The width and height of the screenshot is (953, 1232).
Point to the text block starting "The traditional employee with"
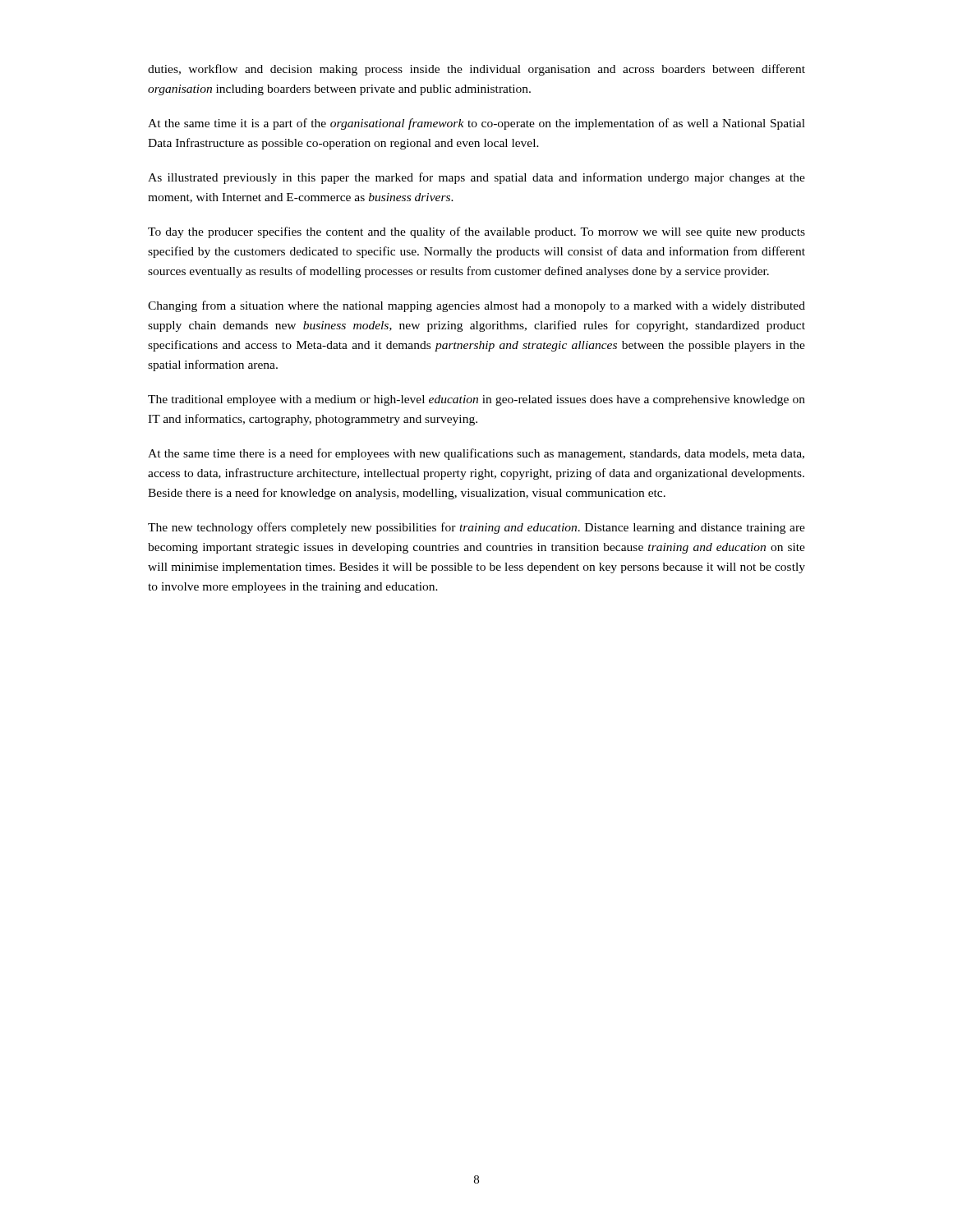point(476,409)
